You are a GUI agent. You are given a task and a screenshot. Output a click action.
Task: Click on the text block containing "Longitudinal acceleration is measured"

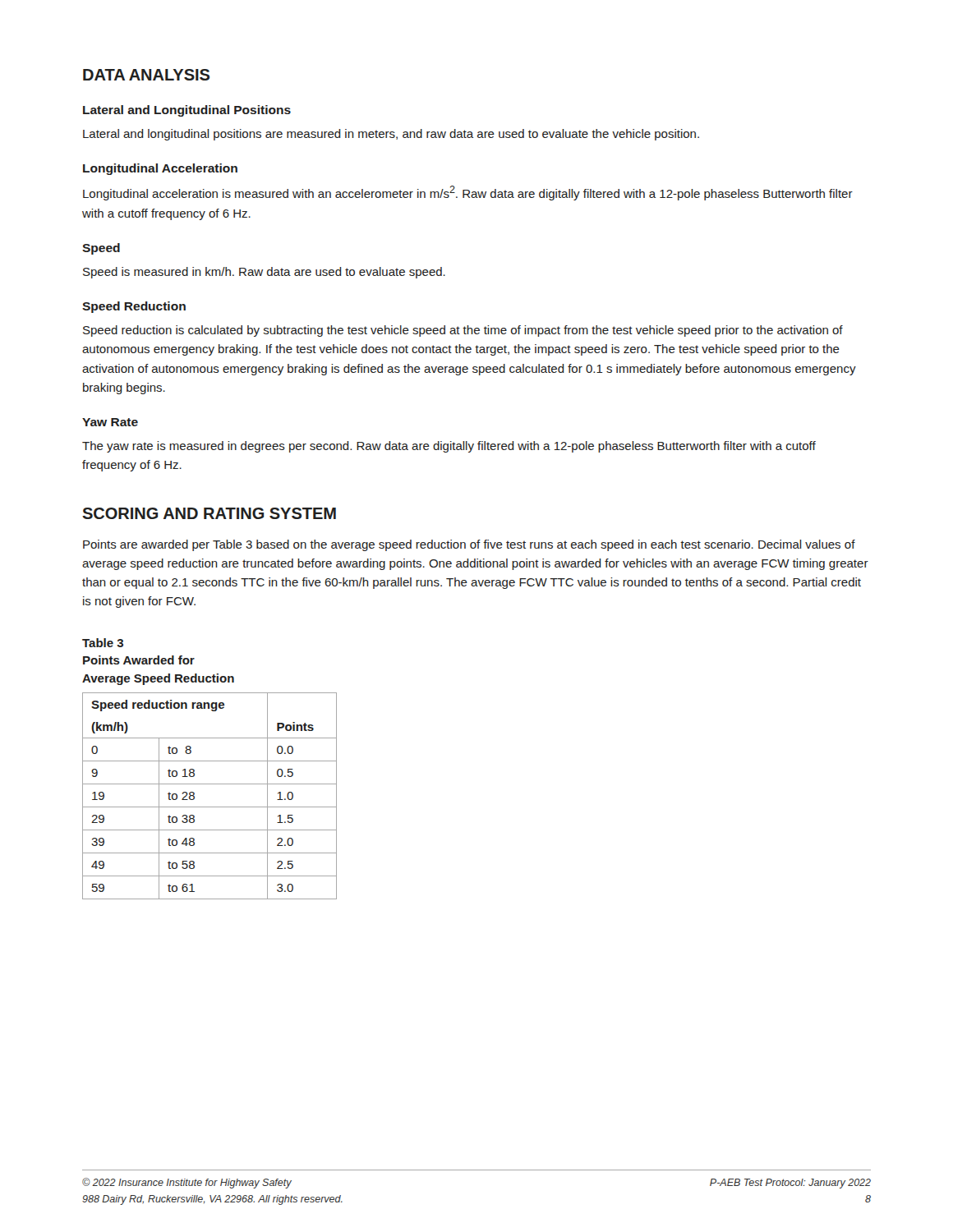click(467, 202)
